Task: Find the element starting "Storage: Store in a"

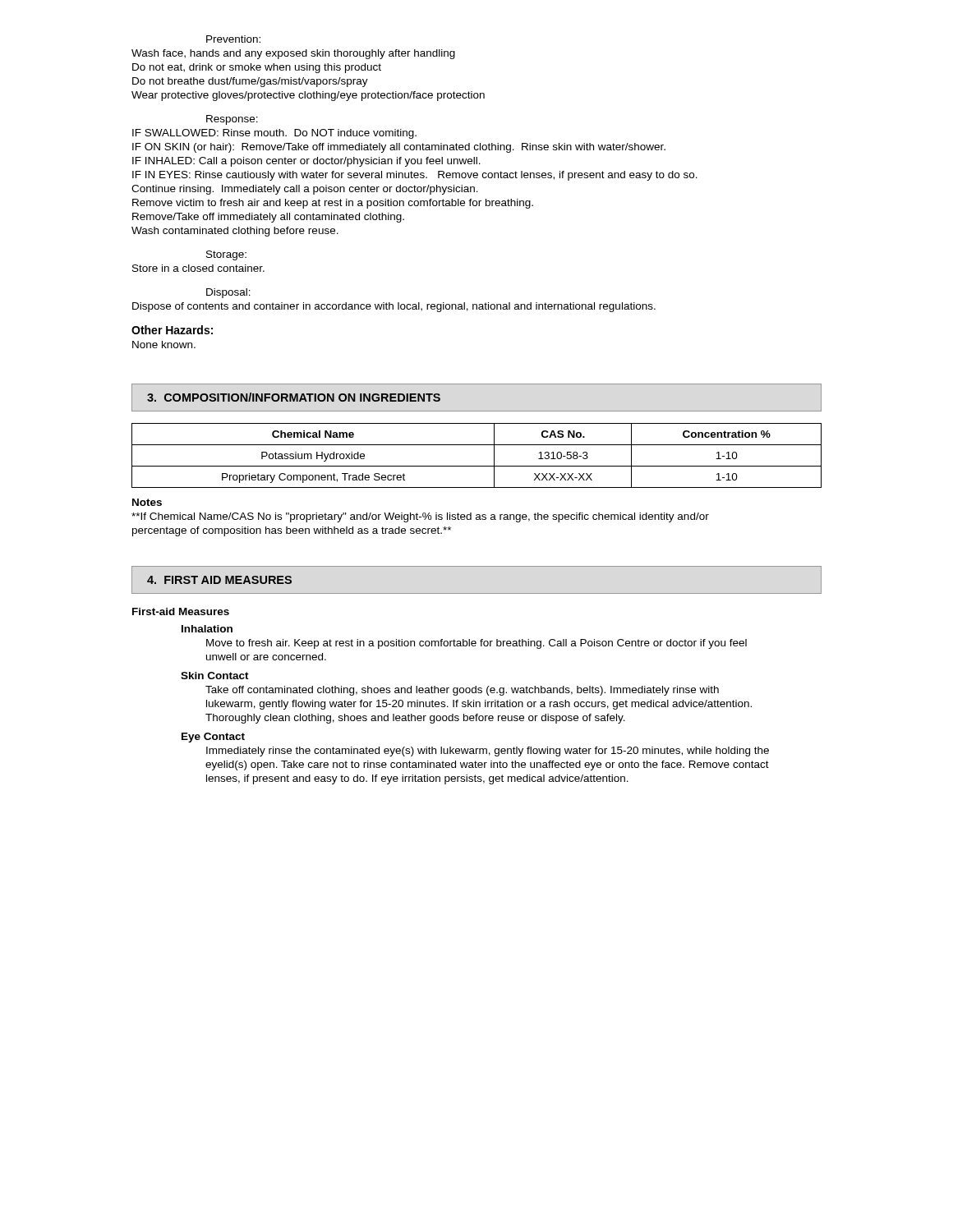Action: (226, 255)
